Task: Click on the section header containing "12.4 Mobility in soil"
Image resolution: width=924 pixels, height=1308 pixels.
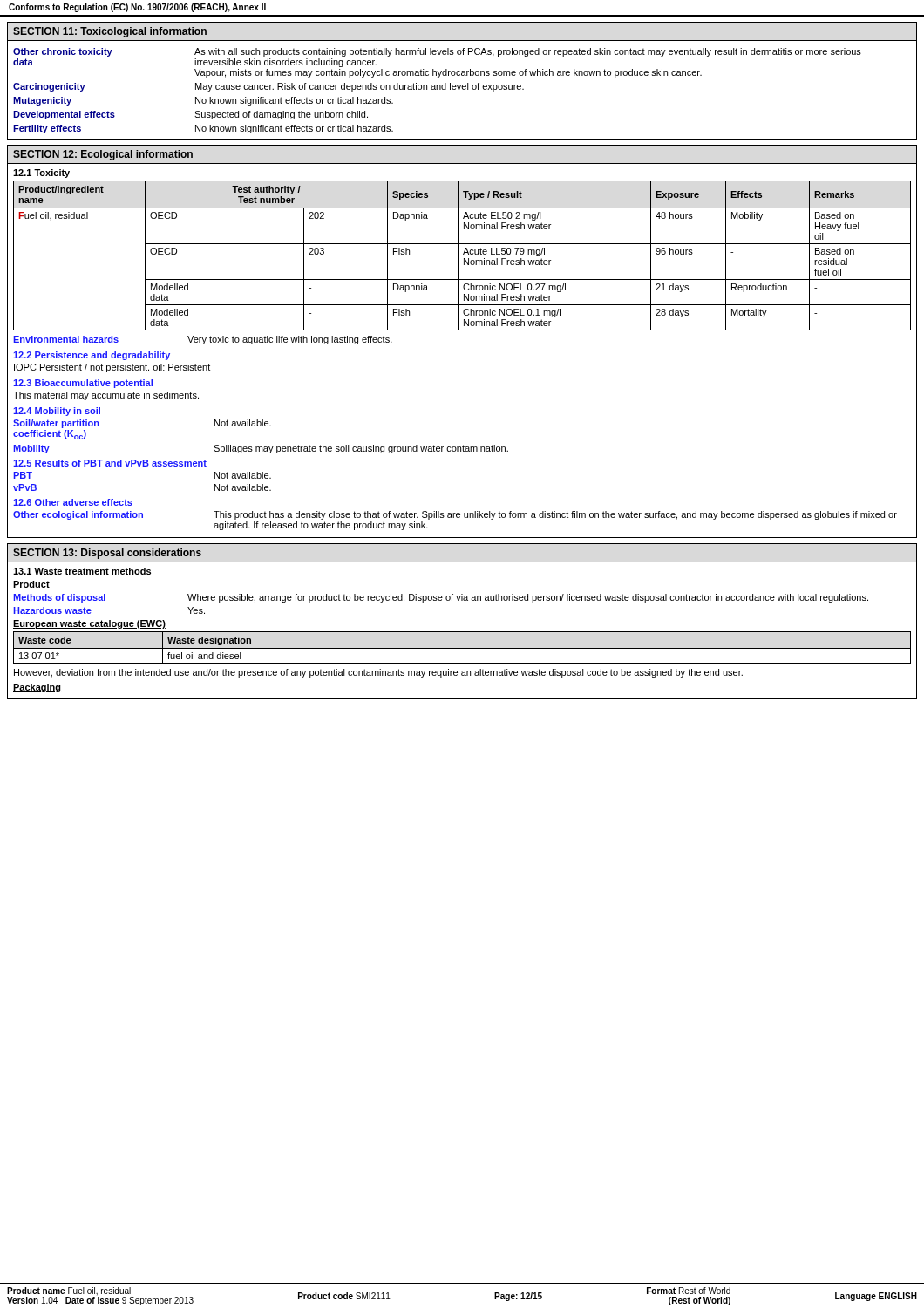Action: (57, 411)
